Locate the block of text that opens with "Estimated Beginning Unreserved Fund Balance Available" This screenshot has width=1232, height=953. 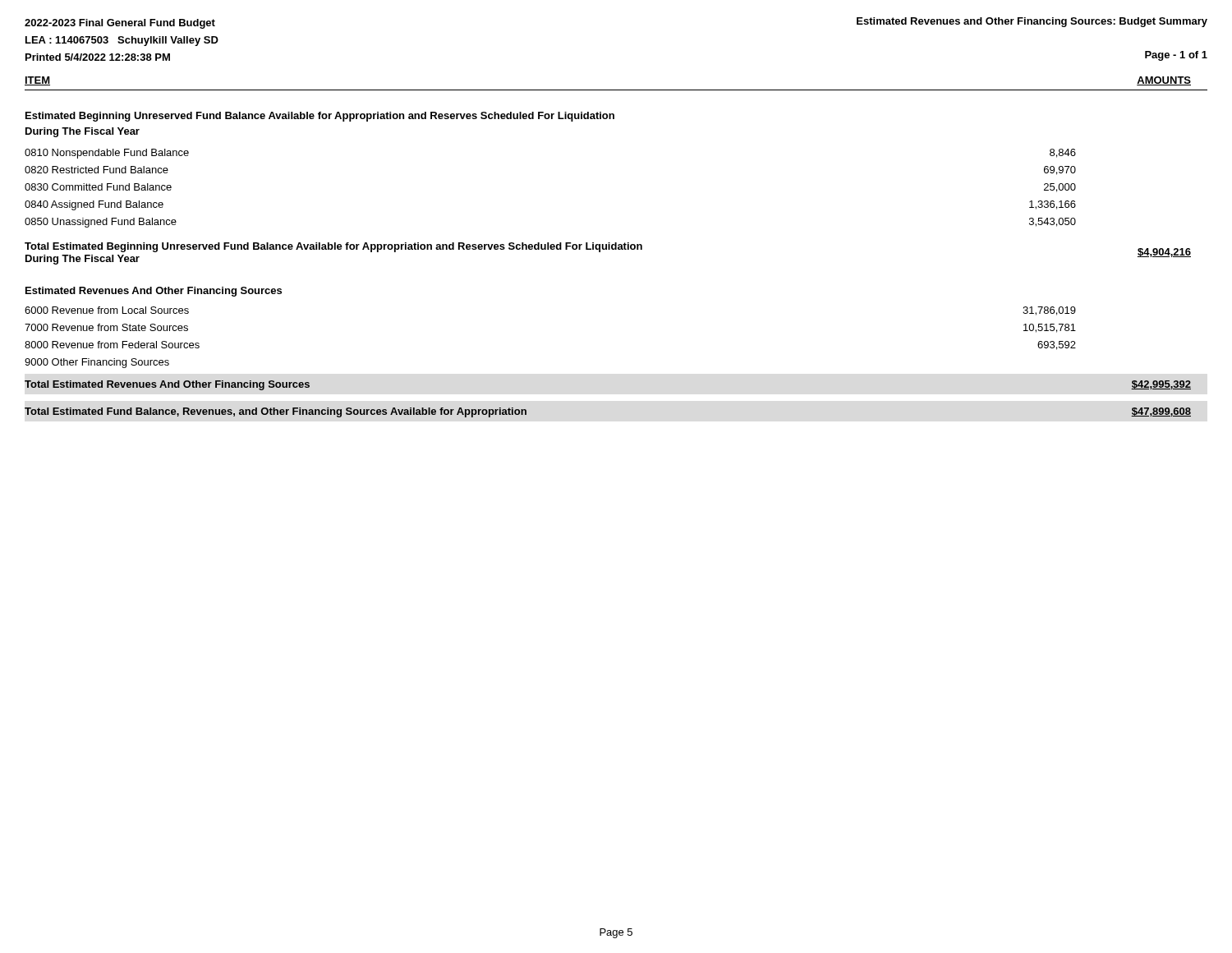coord(320,123)
